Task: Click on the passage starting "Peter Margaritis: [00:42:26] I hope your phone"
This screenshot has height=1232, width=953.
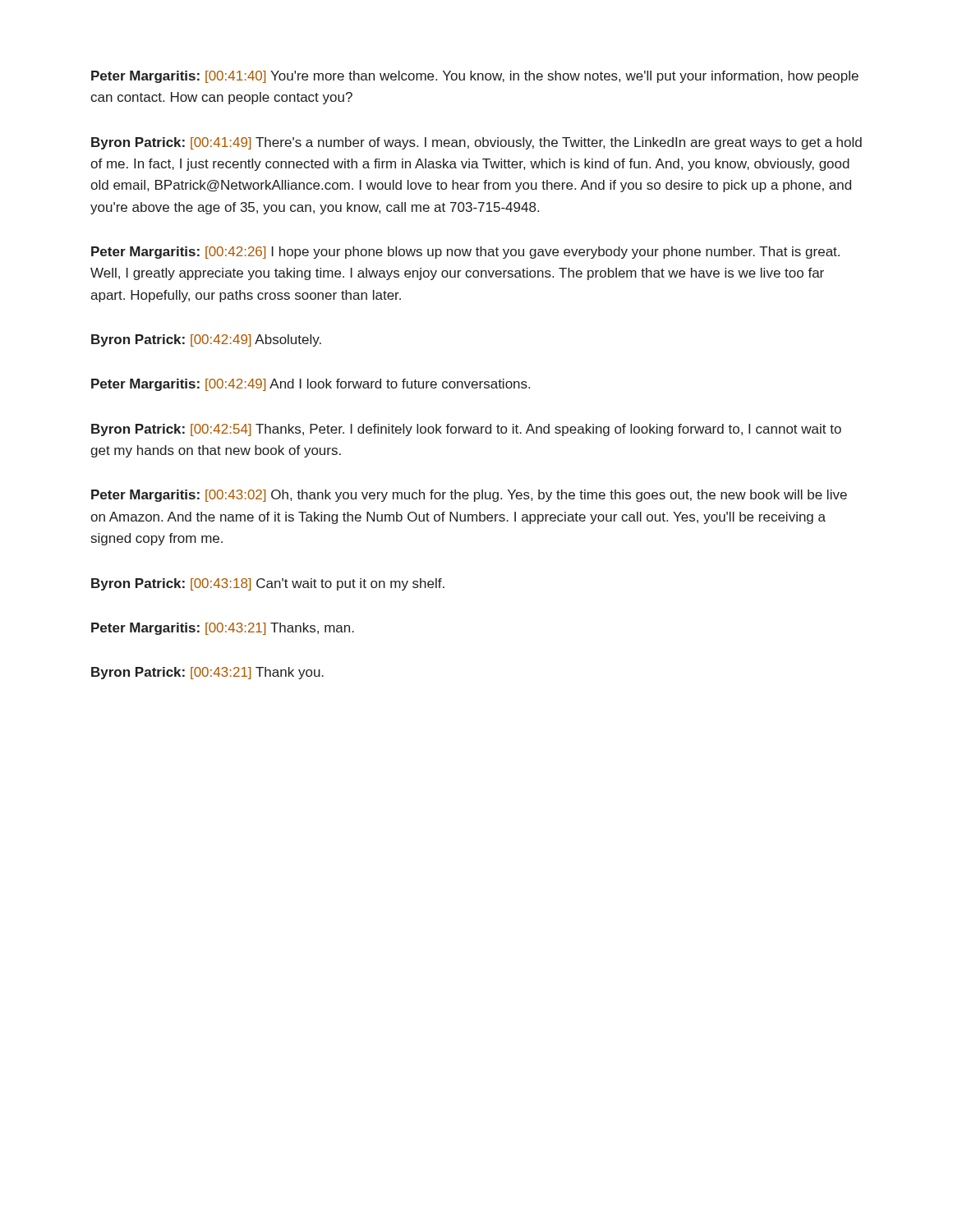Action: [466, 273]
